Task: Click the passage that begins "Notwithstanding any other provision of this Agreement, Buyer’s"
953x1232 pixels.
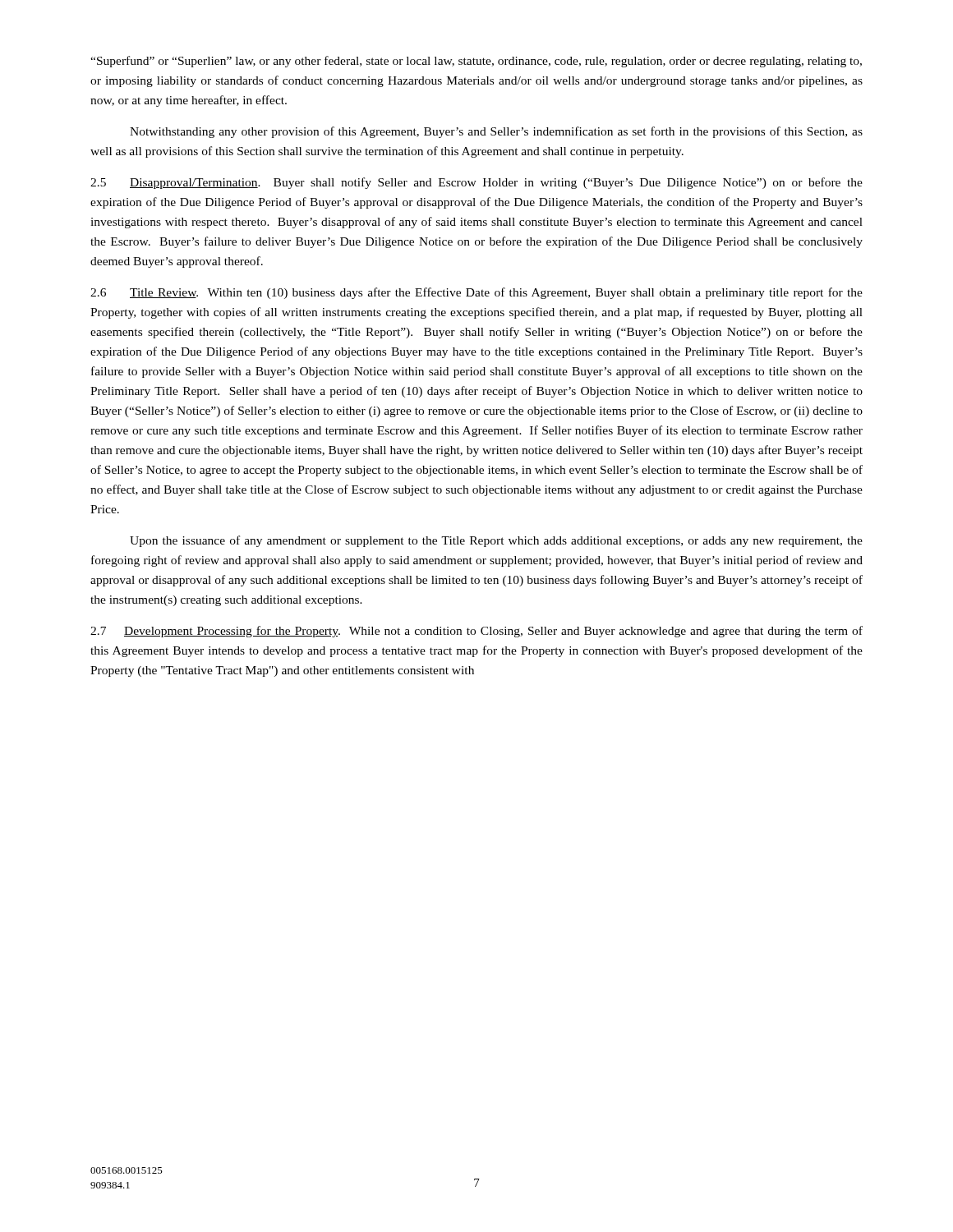Action: (476, 141)
